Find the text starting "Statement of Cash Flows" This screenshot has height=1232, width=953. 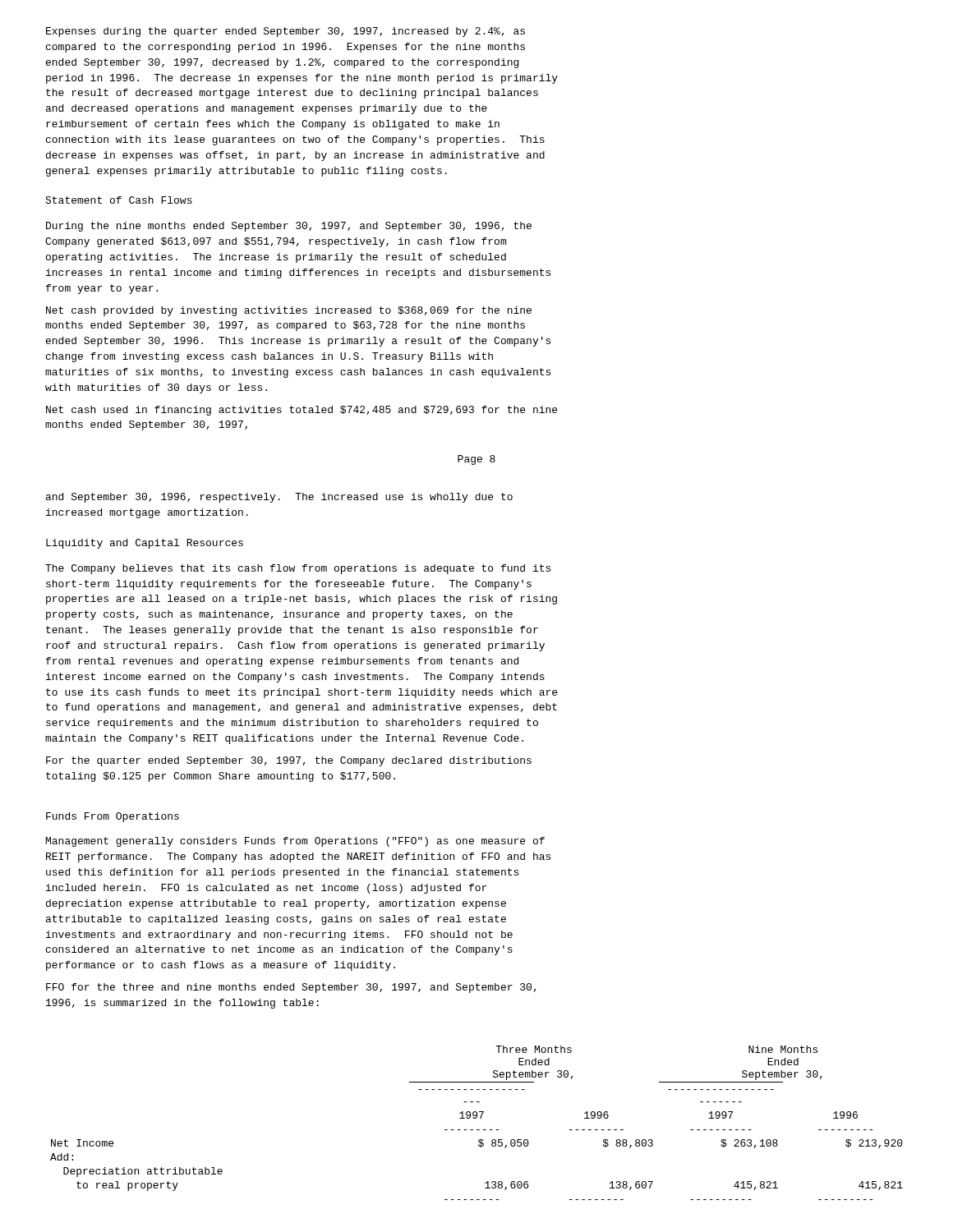(119, 201)
